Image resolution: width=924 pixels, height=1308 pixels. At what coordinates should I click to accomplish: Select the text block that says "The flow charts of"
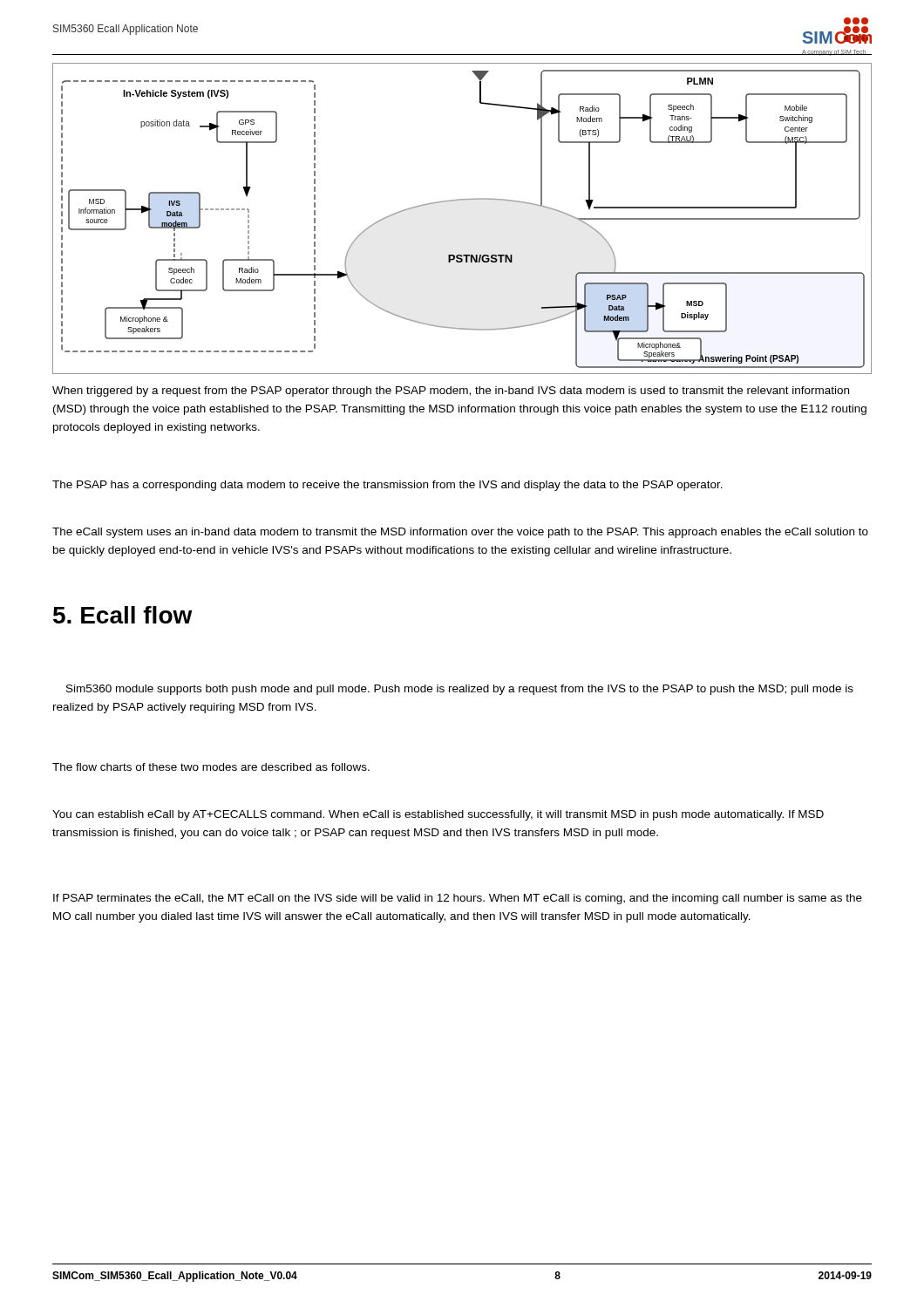click(x=211, y=767)
